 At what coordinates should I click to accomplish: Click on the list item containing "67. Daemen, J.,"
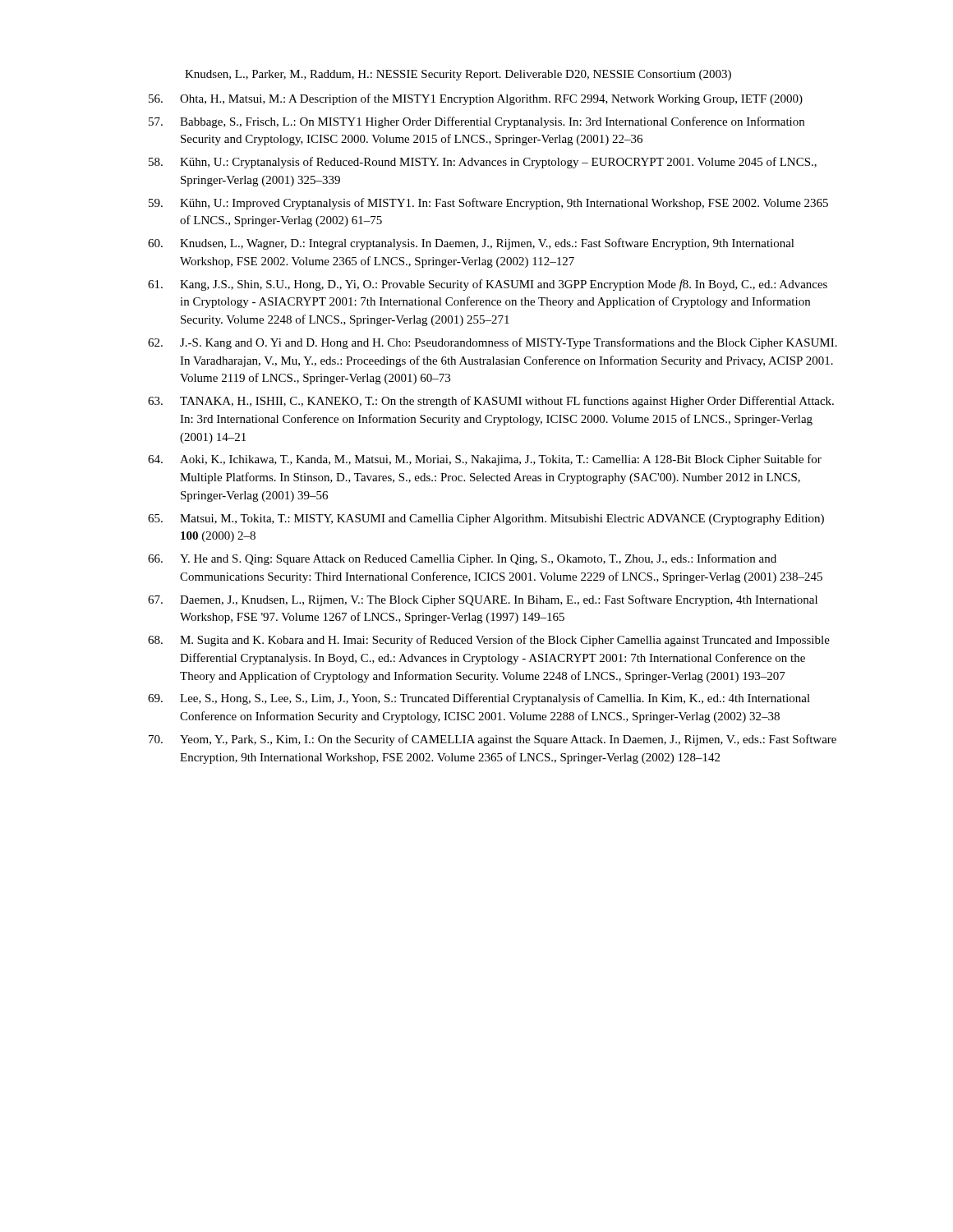493,609
